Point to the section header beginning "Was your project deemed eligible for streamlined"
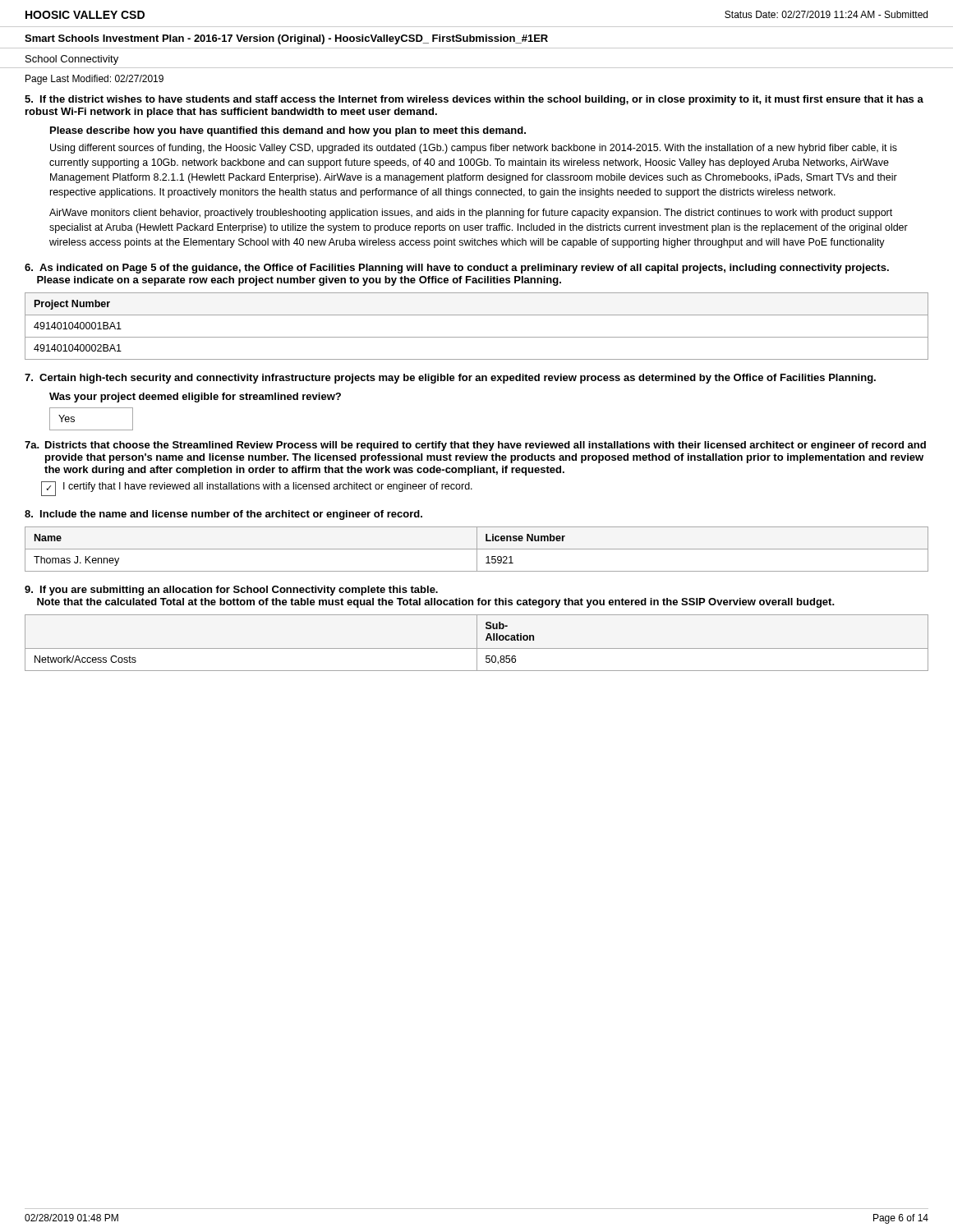953x1232 pixels. (195, 396)
